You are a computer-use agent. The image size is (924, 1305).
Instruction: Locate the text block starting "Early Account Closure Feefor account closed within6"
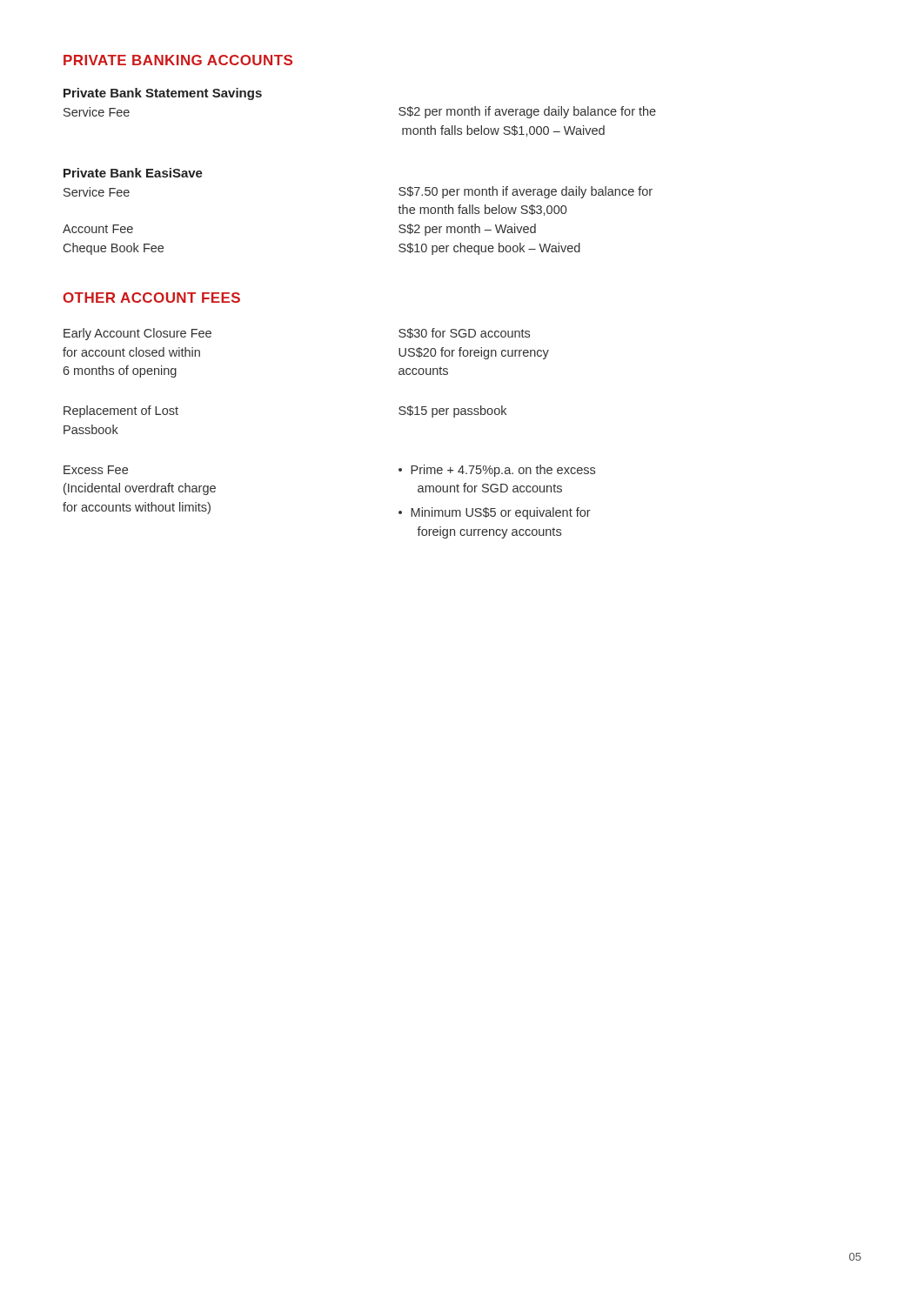point(462,353)
